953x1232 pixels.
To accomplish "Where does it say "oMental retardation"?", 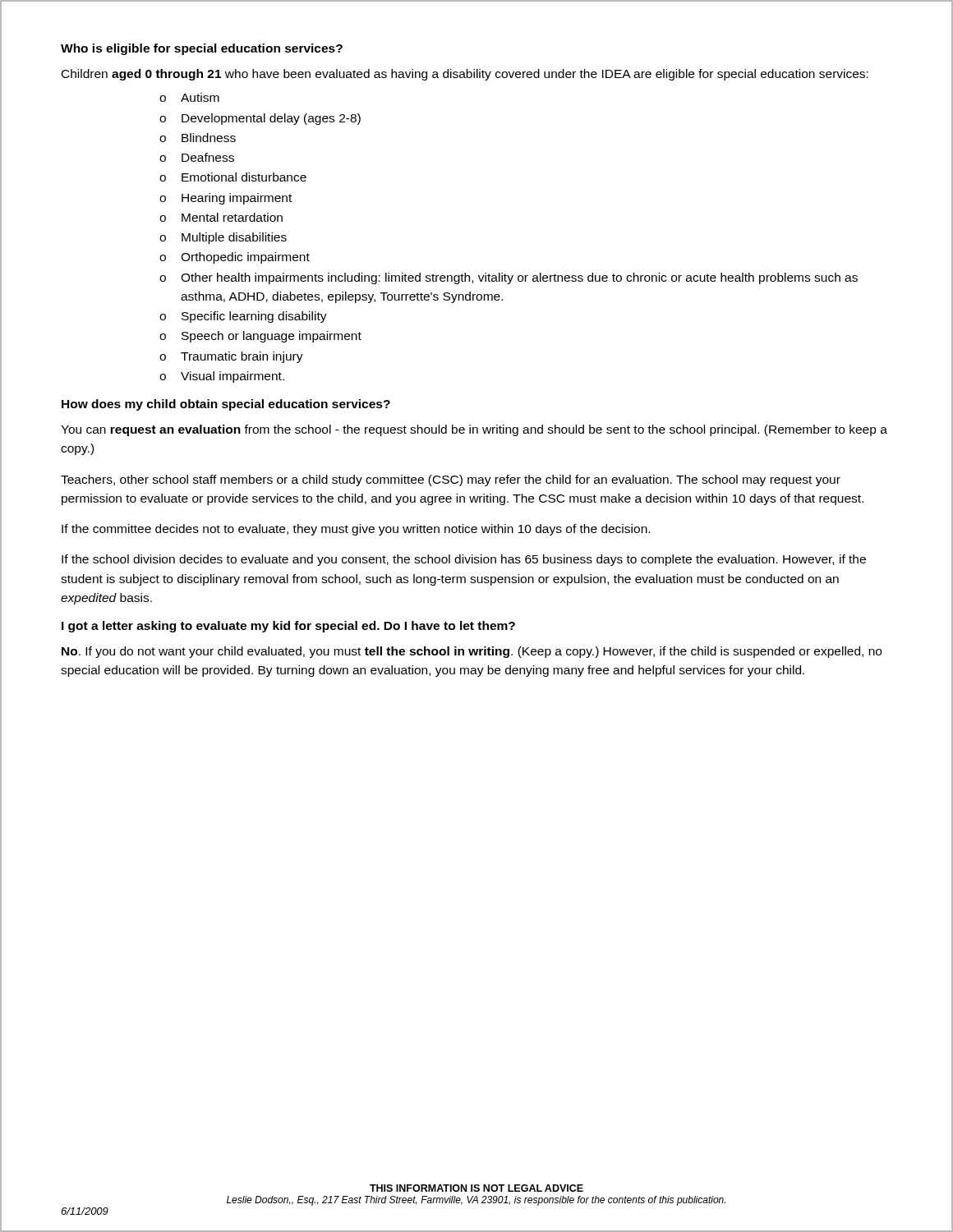I will point(221,217).
